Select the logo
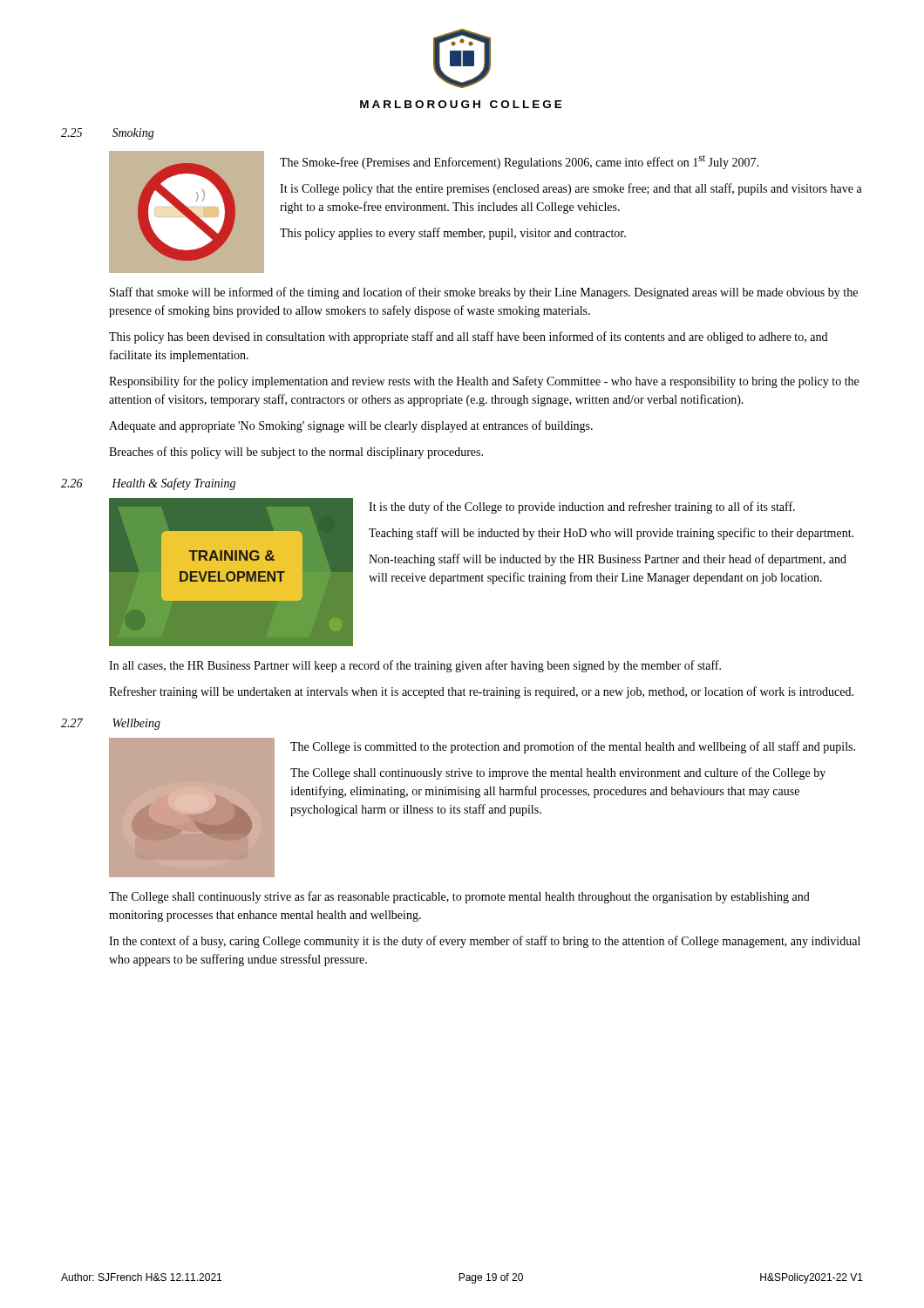The height and width of the screenshot is (1308, 924). click(462, 59)
